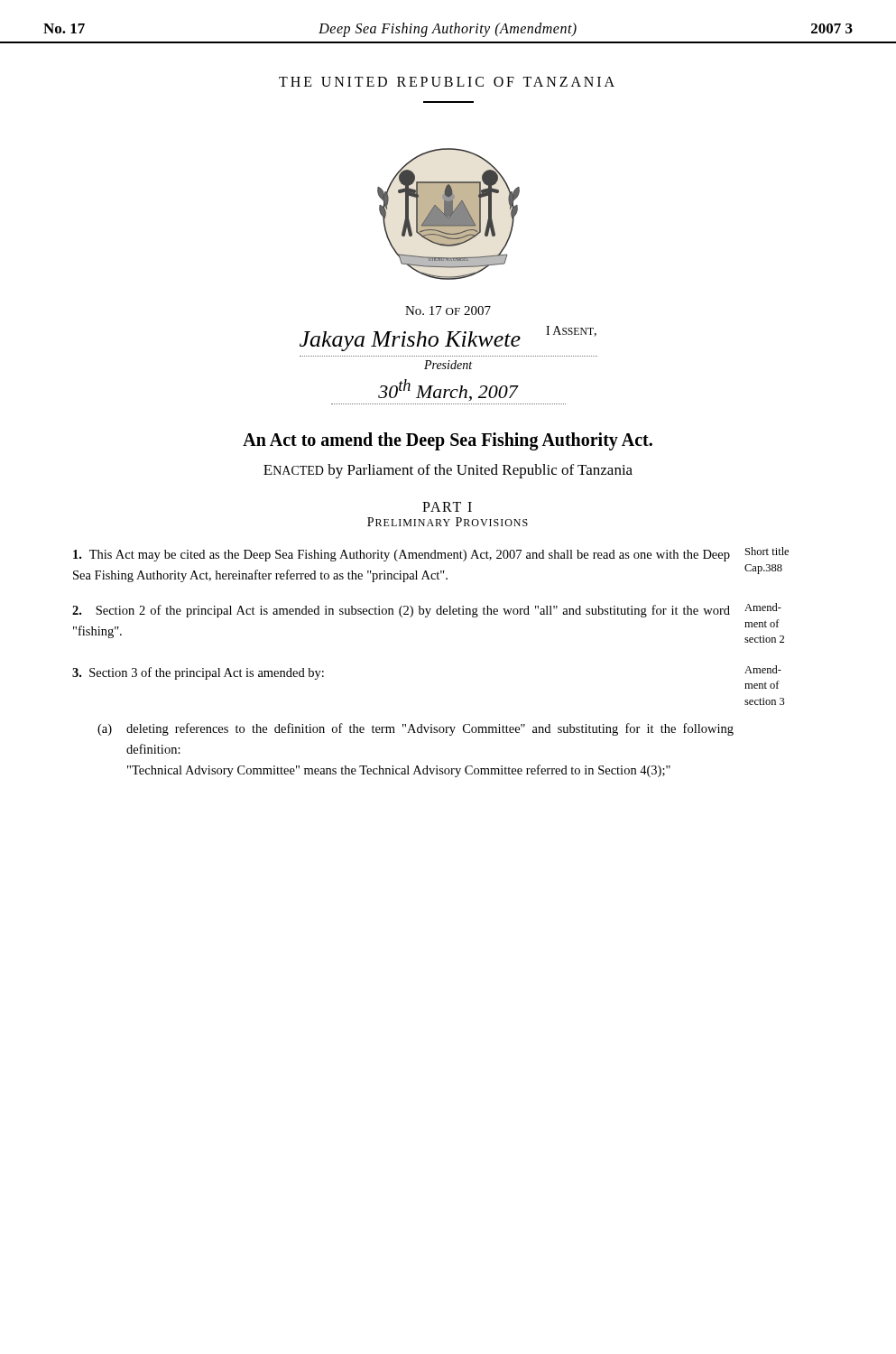
Task: Locate the block of text that opens with "Section 2 of the principal Act is amended"
Action: pyautogui.click(x=448, y=624)
